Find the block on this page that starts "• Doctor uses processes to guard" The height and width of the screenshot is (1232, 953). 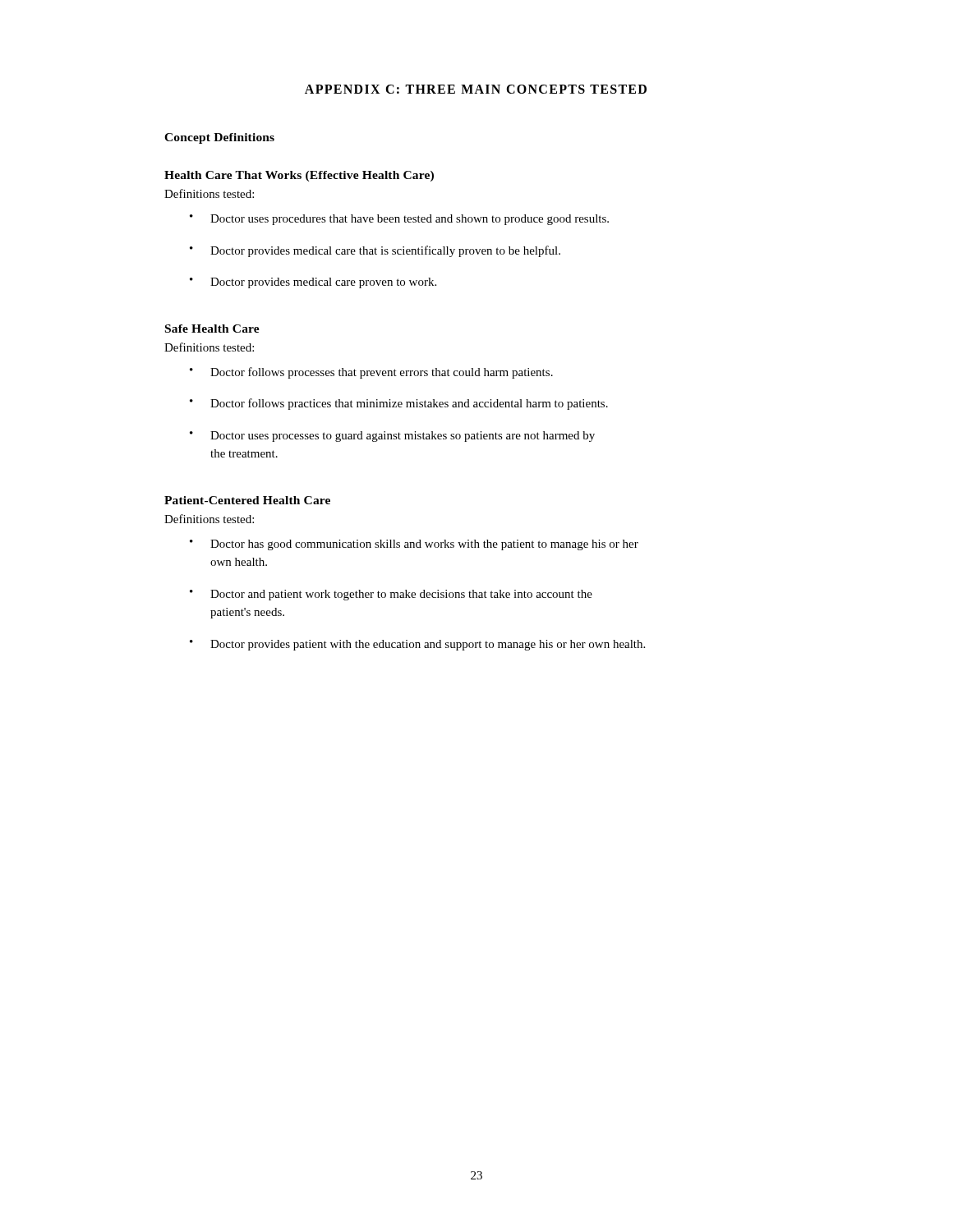[x=392, y=444]
